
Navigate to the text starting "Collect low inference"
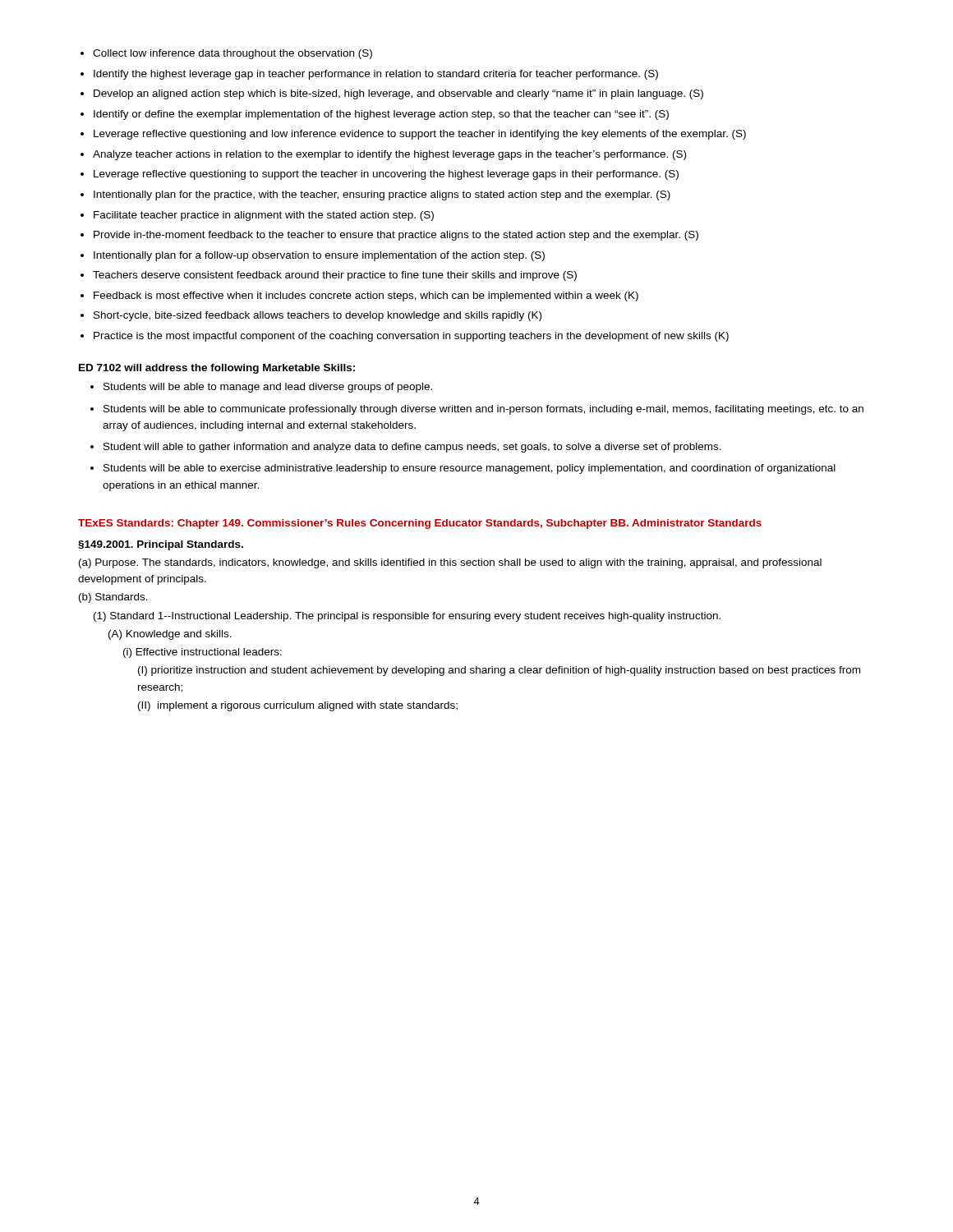[232, 54]
